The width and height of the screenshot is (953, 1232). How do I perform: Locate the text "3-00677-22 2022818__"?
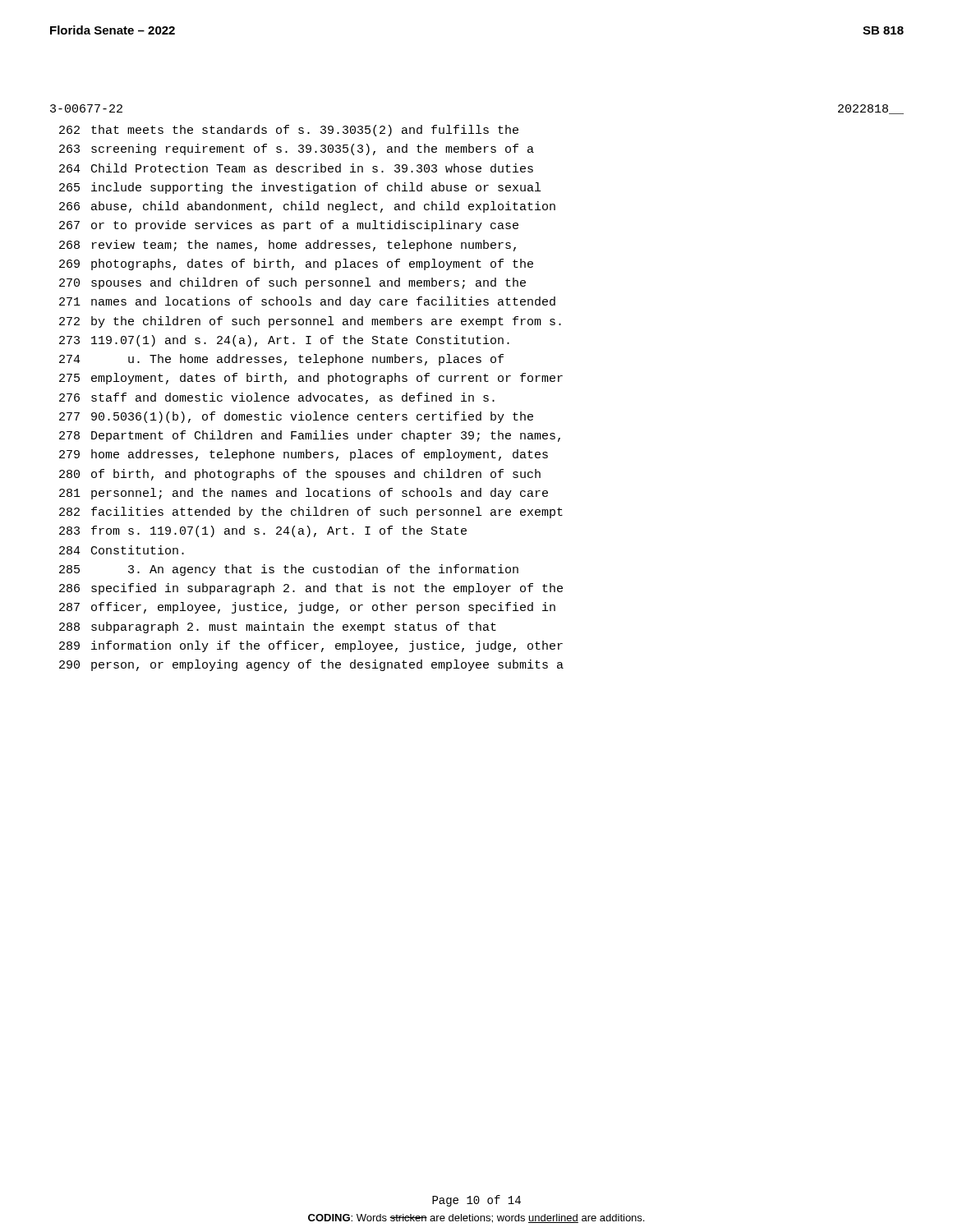82,108
